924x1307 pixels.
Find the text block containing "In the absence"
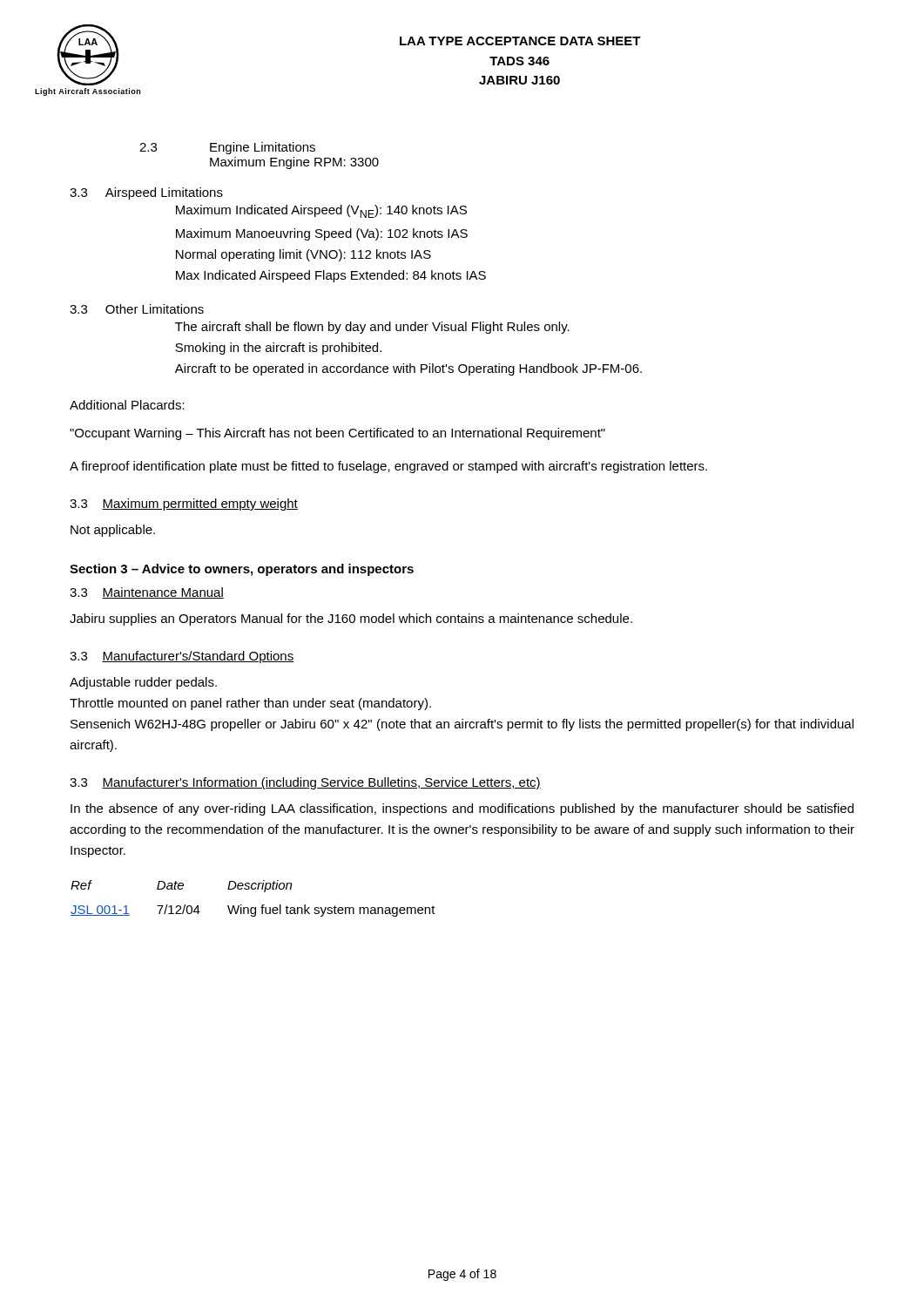coord(462,829)
